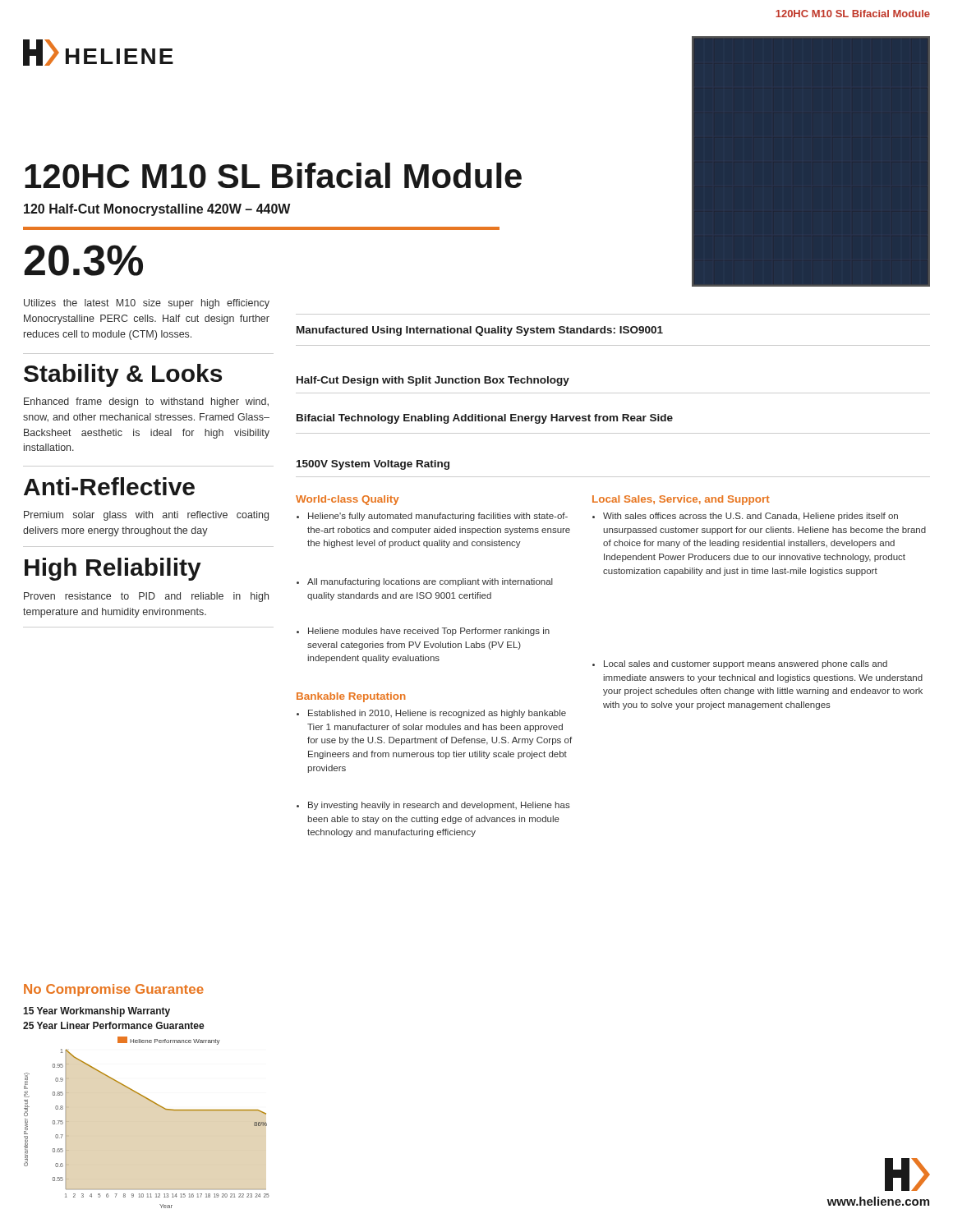The height and width of the screenshot is (1232, 953).
Task: Find the text block that says "Half-Cut Design with Split Junction Box"
Action: 433,381
